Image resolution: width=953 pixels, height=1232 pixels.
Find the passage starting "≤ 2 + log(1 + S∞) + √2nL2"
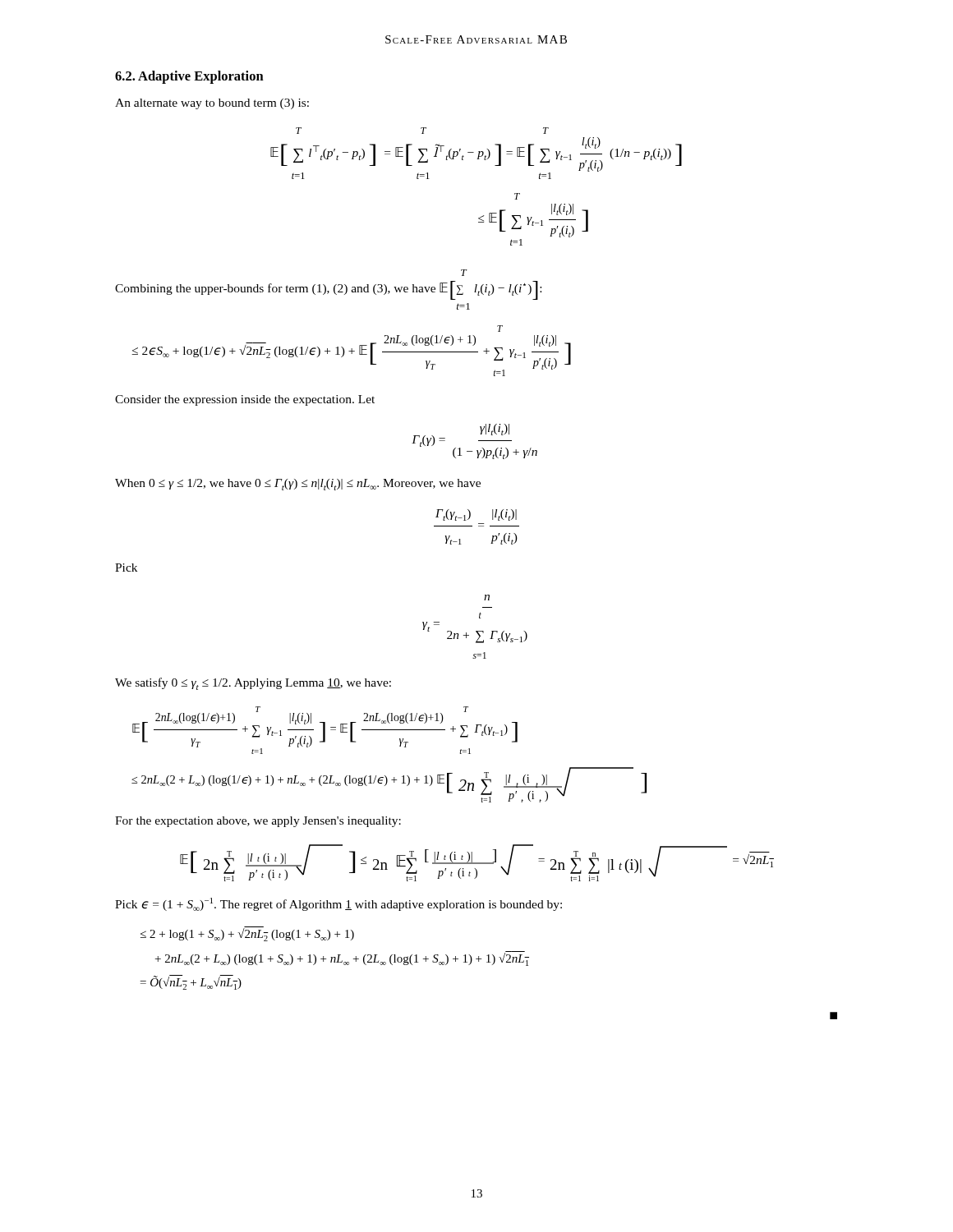[x=489, y=959]
